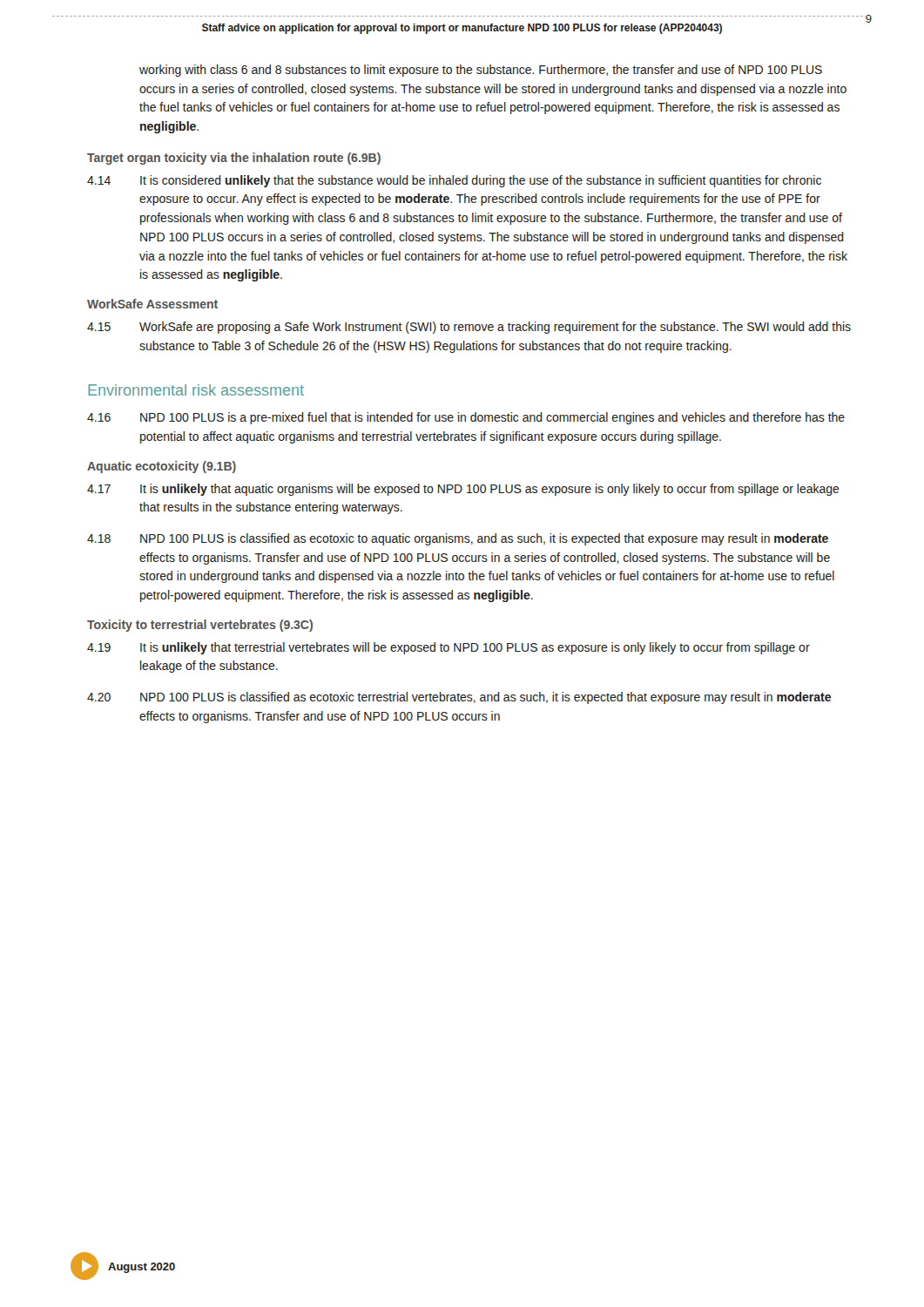Find the section header that reads "Target organ toxicity via the"
This screenshot has width=924, height=1307.
tap(234, 157)
